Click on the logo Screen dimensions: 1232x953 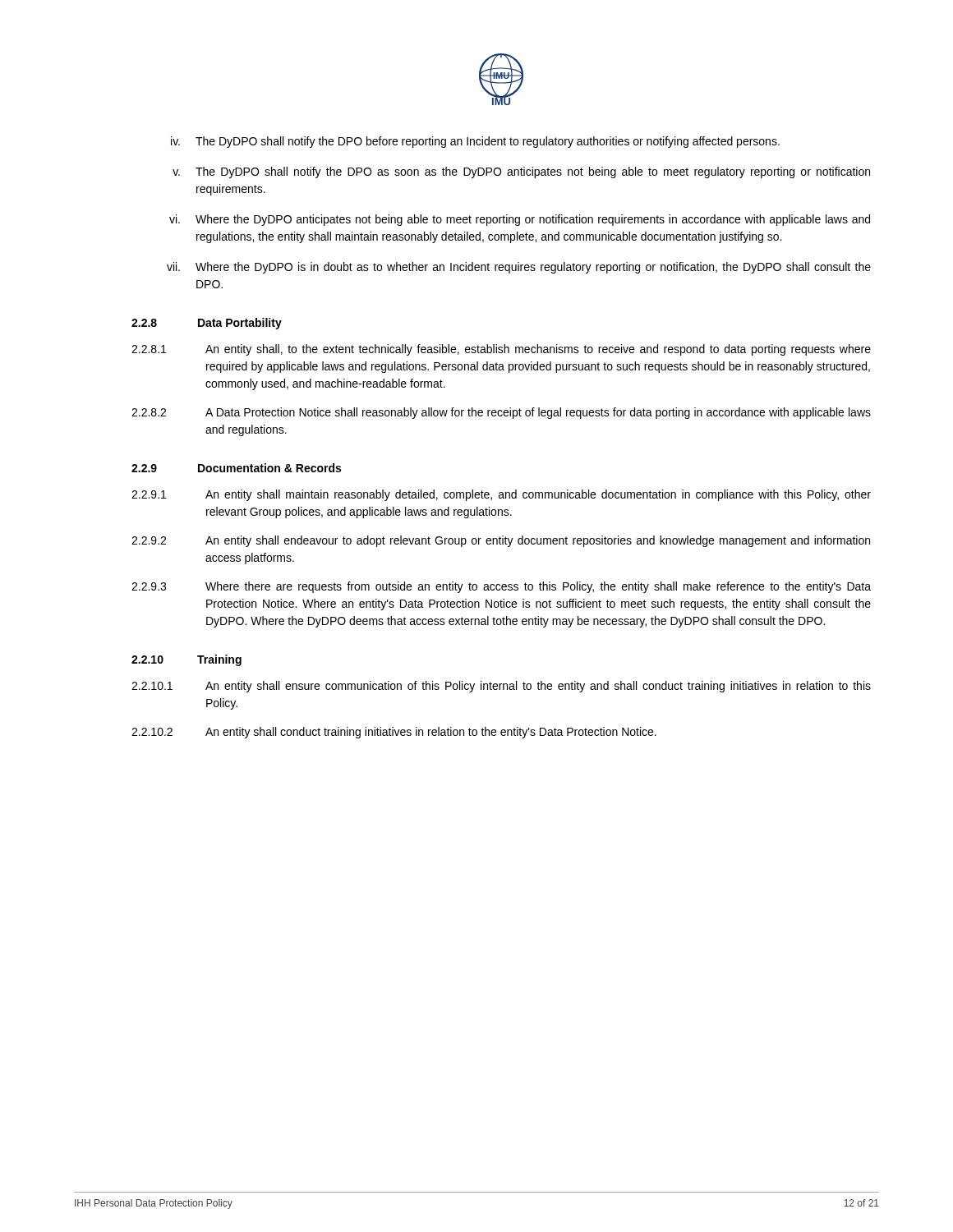[501, 81]
